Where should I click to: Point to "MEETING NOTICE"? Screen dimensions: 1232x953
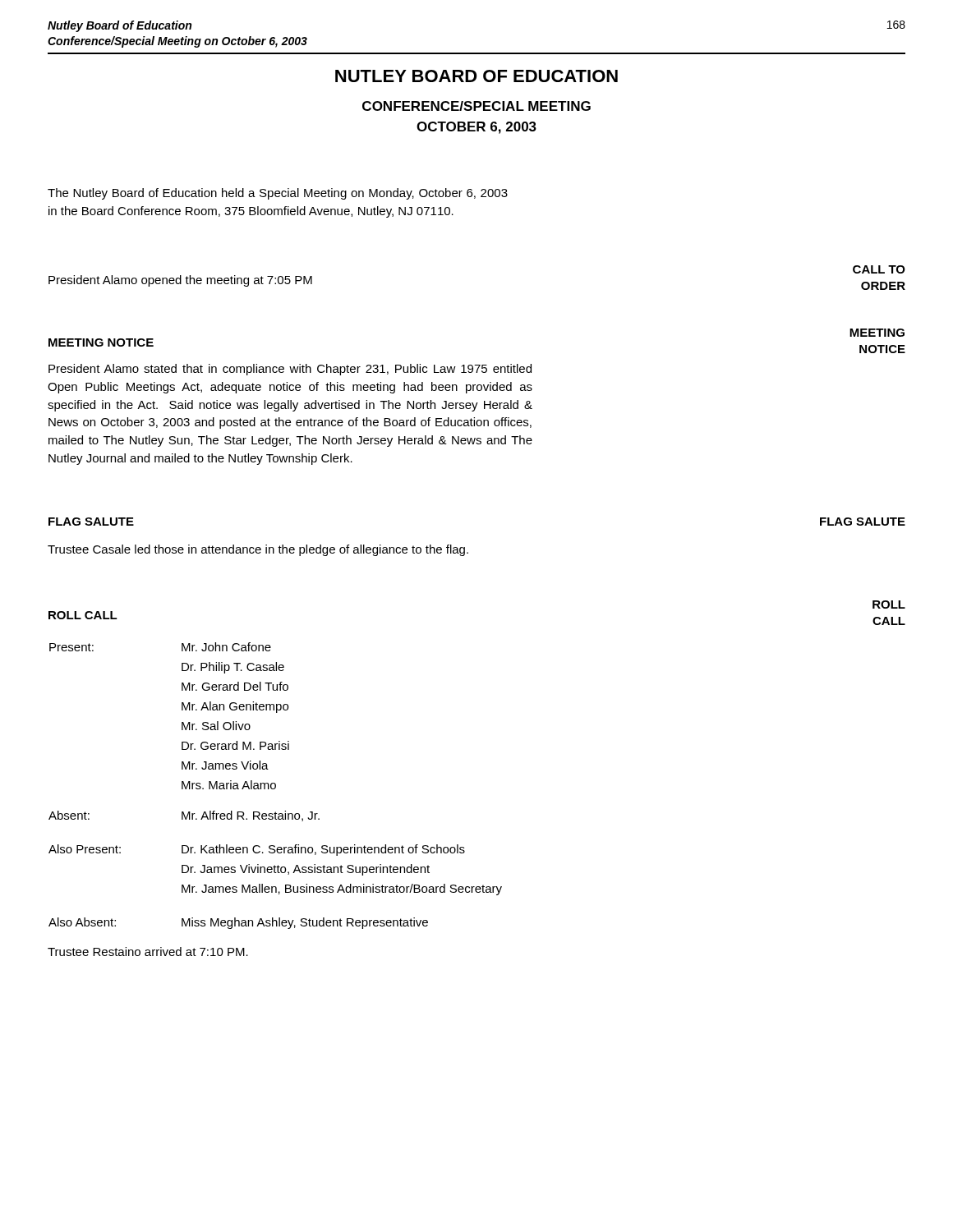101,342
